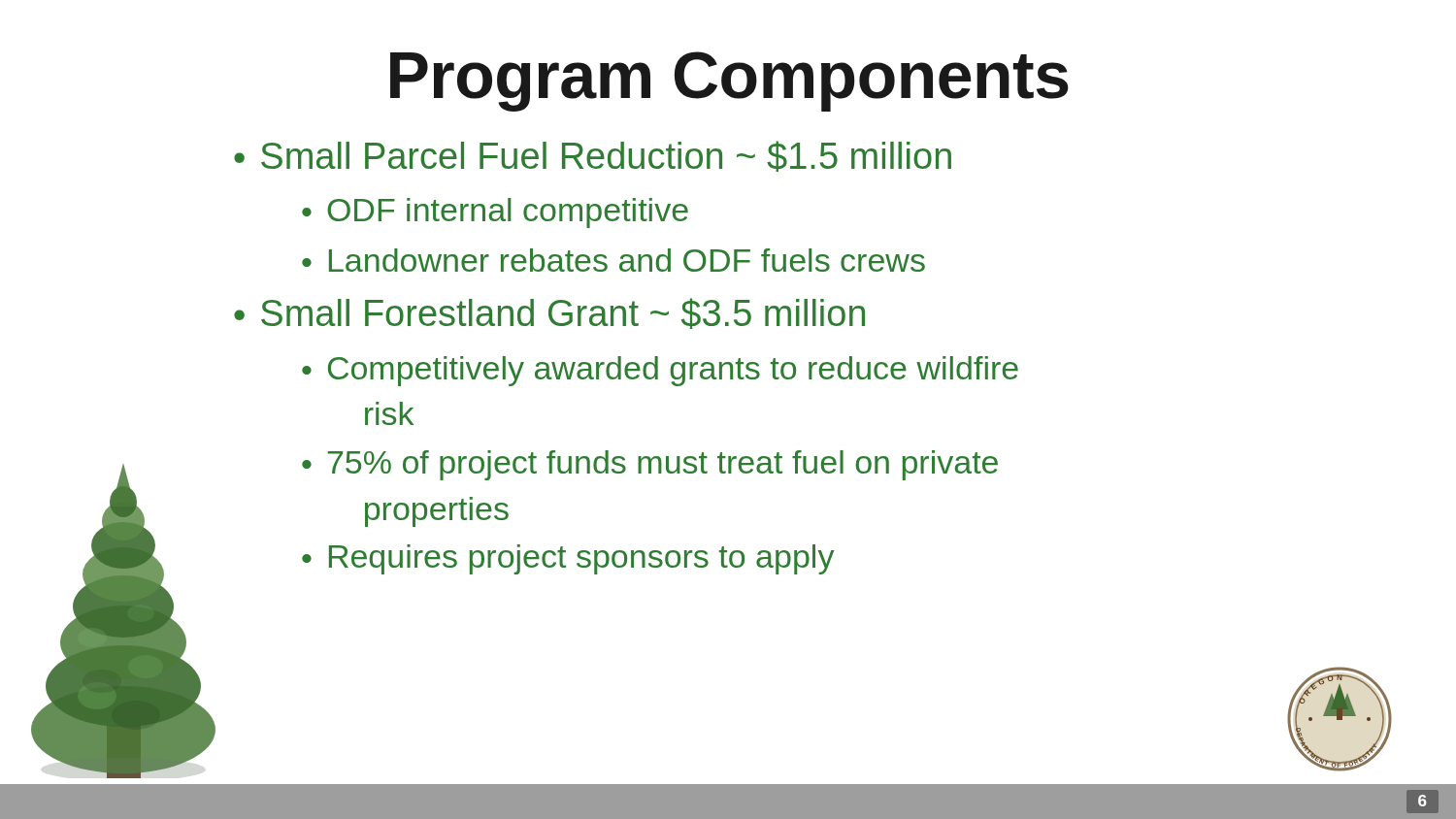
Task: Navigate to the passage starting "Program Components"
Action: click(x=728, y=75)
